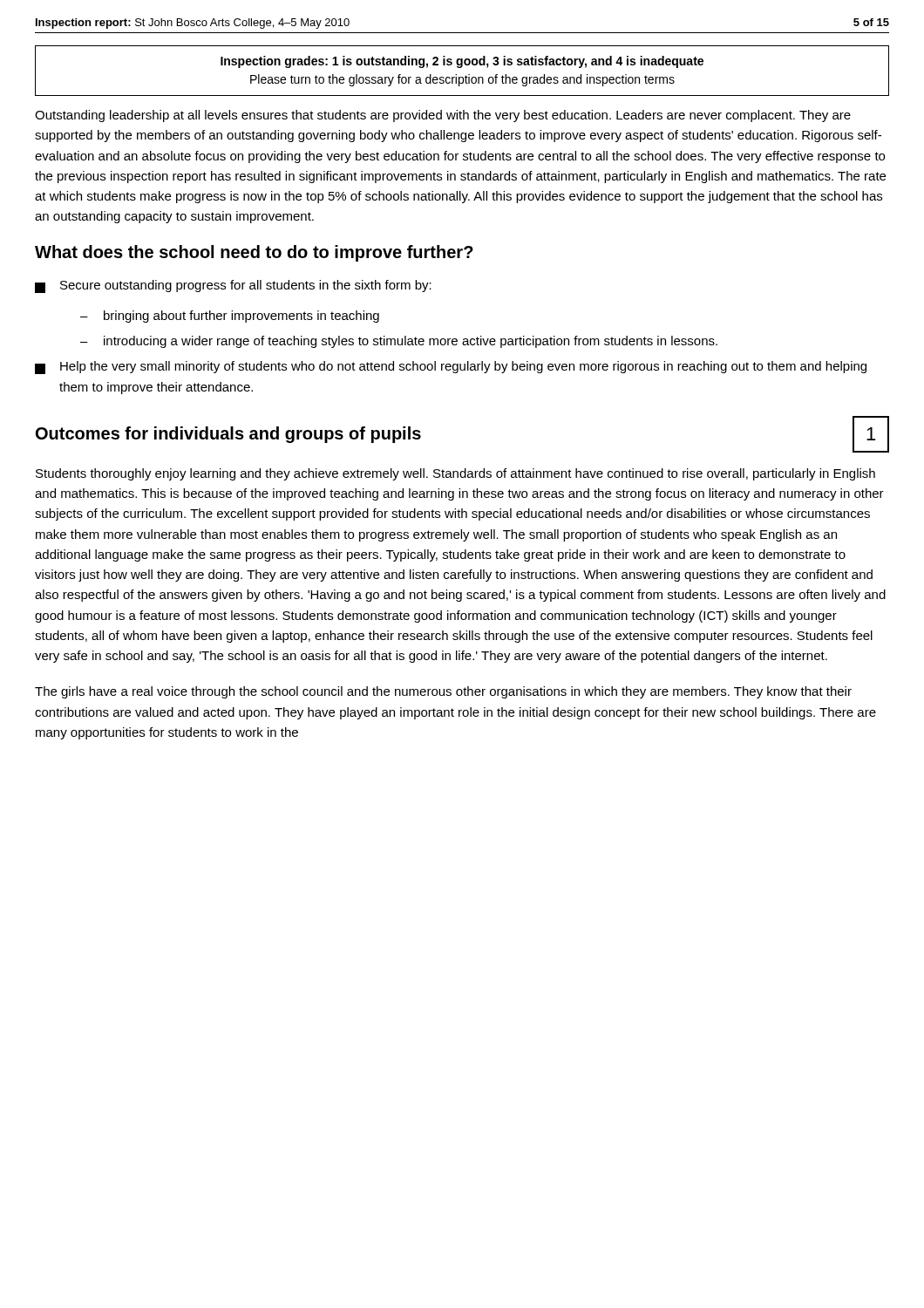Select the list item containing "Secure outstanding progress for"
Viewport: 924px width, 1308px height.
pos(233,286)
